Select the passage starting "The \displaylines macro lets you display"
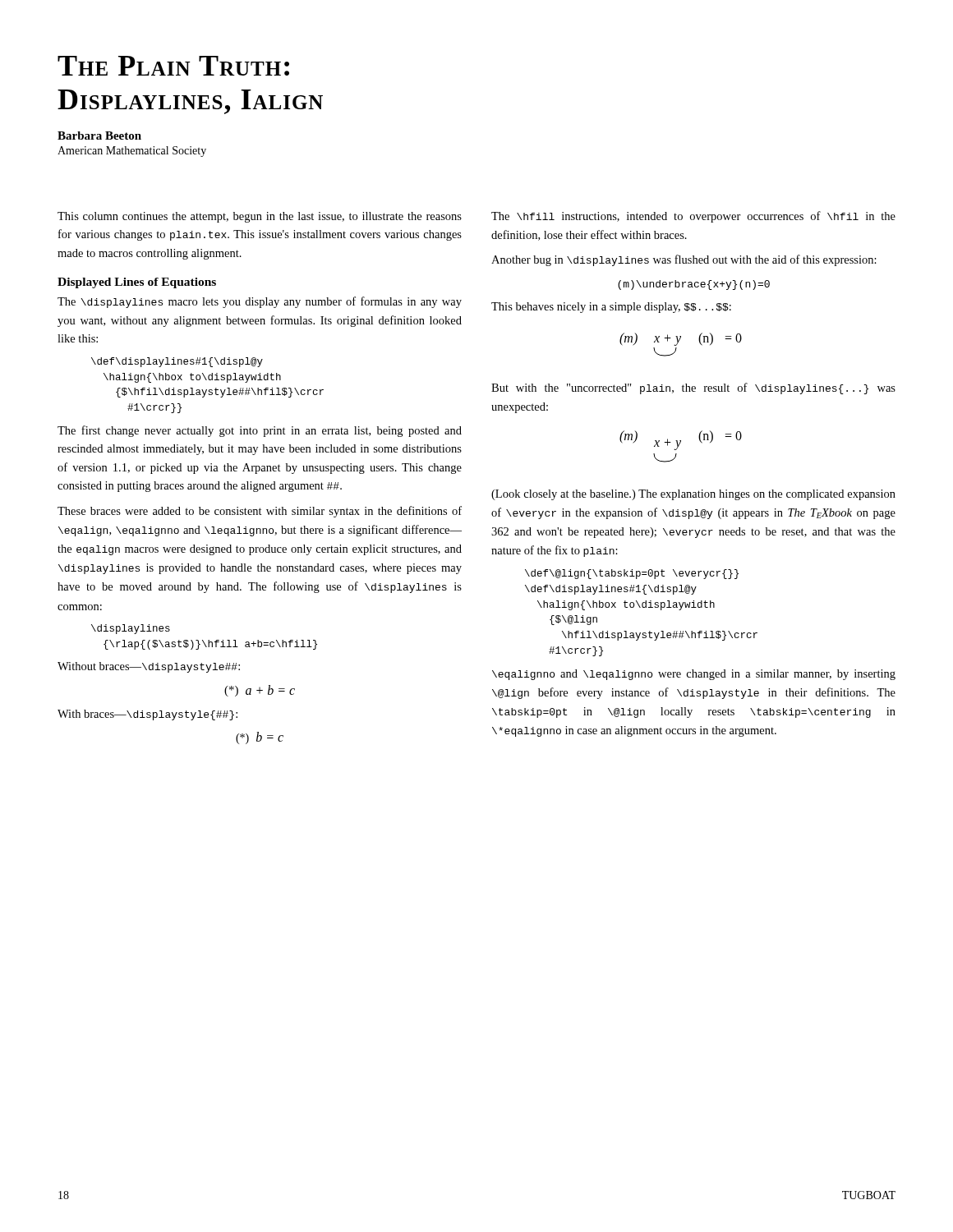This screenshot has height=1232, width=953. (x=260, y=320)
